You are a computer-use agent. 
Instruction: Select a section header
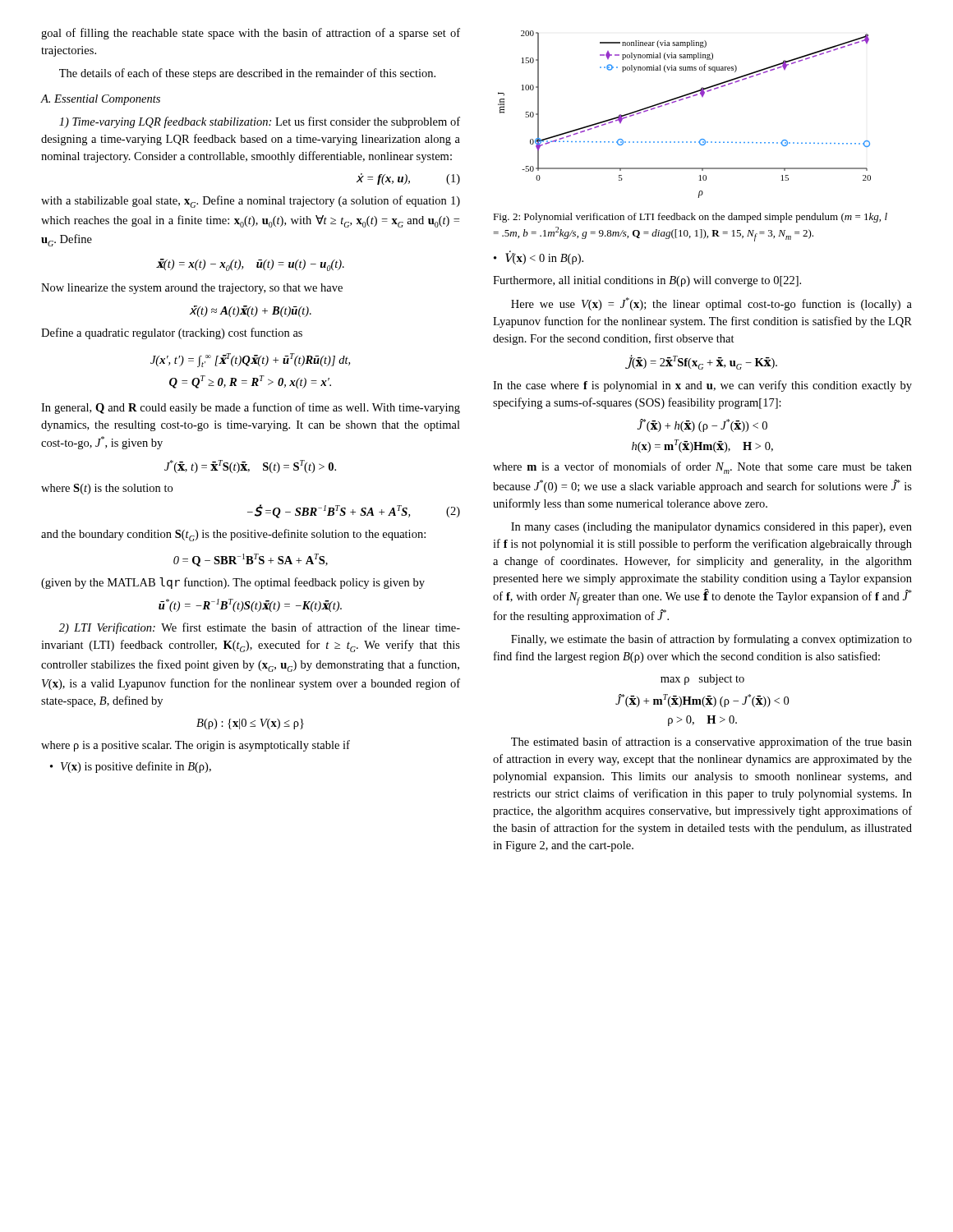[251, 99]
